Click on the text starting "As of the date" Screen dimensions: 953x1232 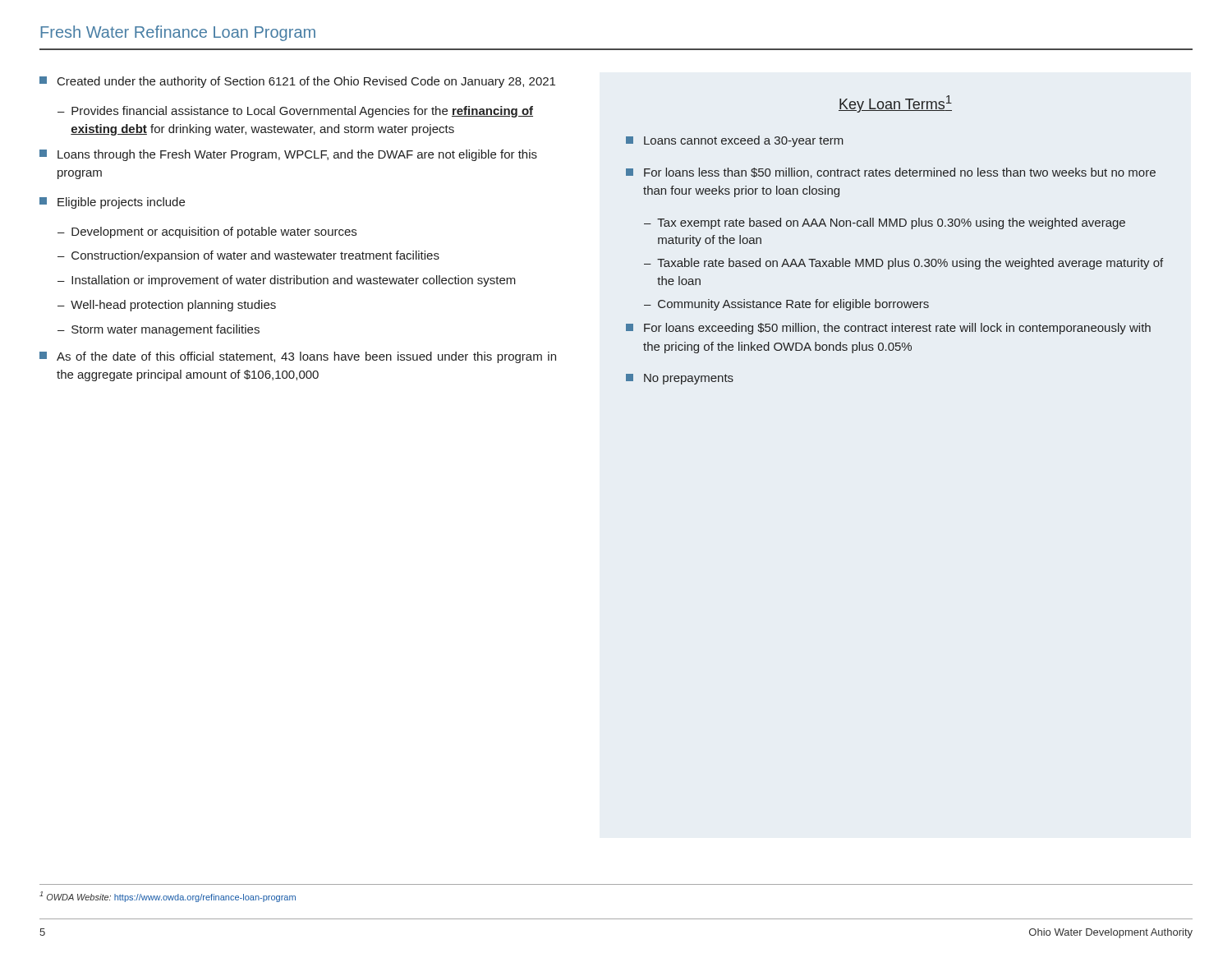tap(298, 366)
